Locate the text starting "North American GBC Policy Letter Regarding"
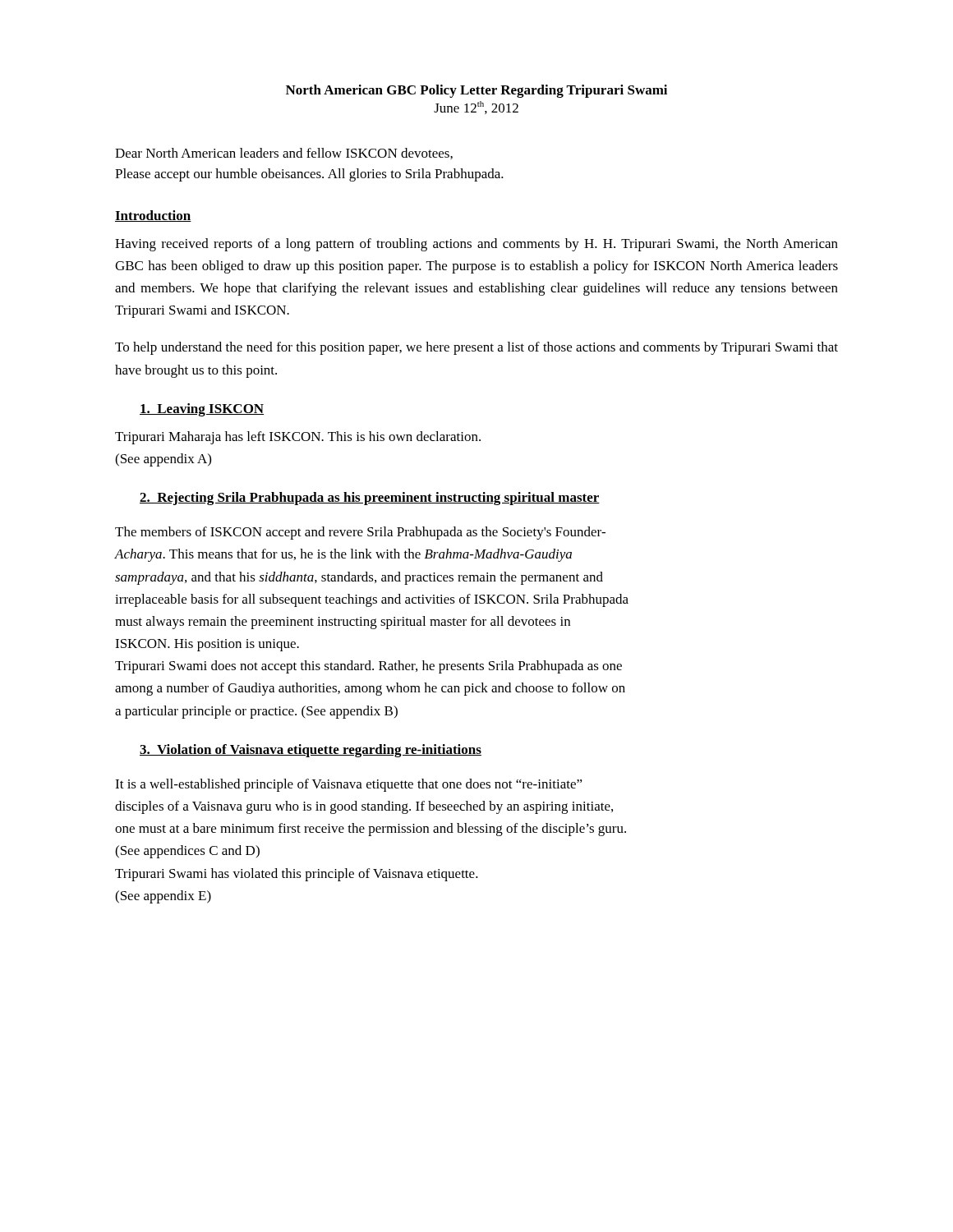This screenshot has height=1232, width=953. point(476,99)
